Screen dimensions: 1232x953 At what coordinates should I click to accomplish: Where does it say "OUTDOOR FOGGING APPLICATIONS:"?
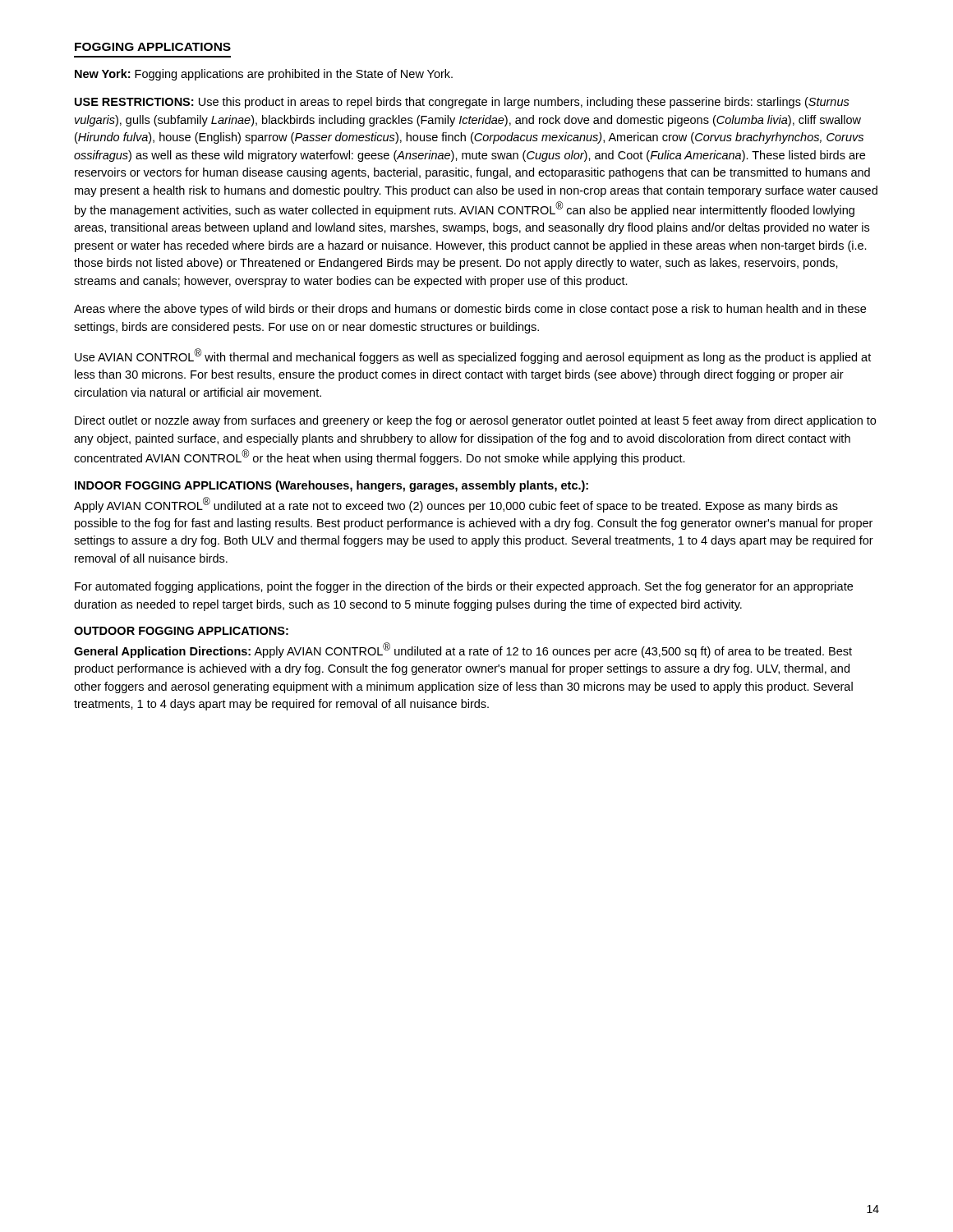[181, 631]
